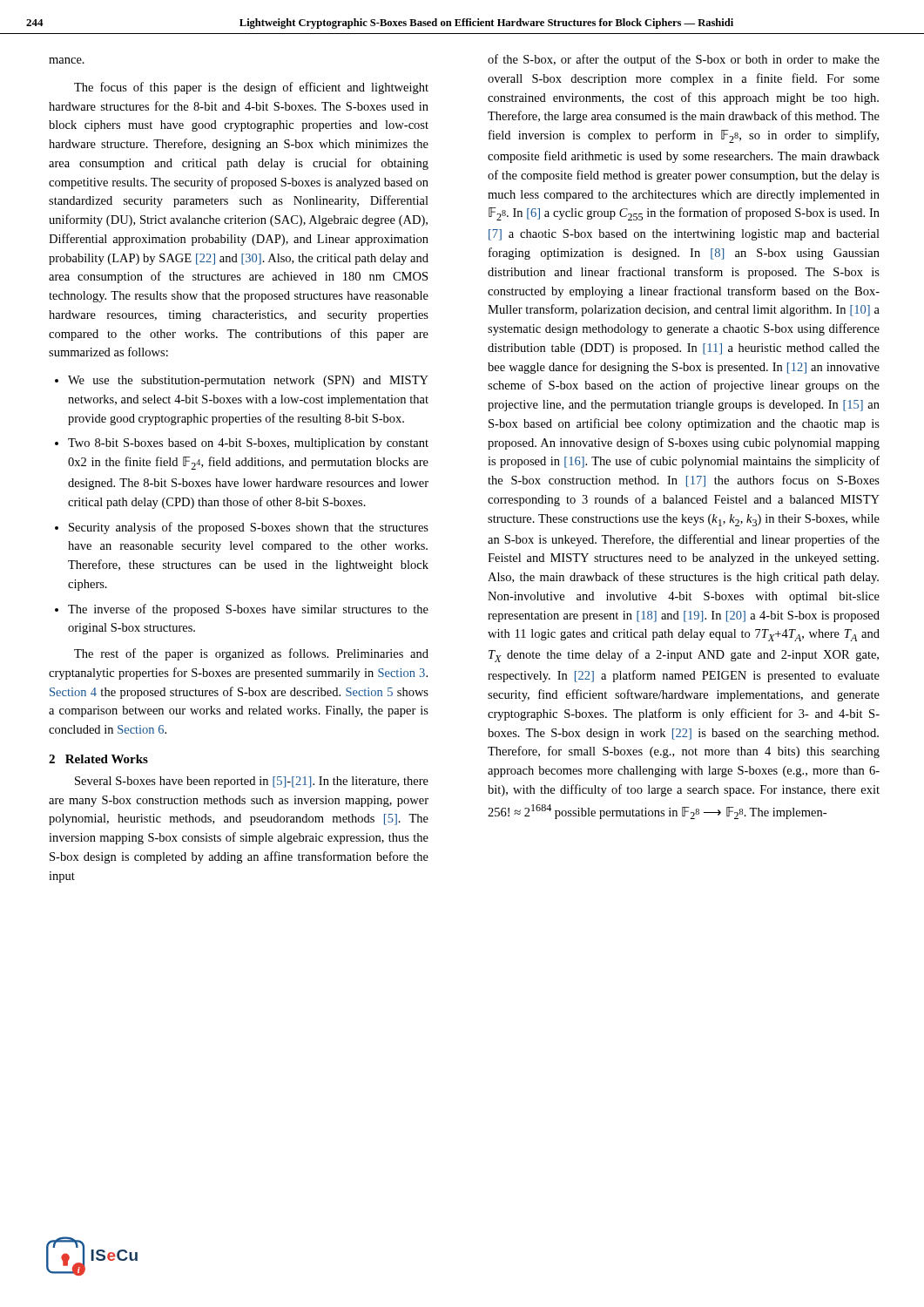Screen dimensions: 1307x924
Task: Locate the logo
Action: [x=96, y=1257]
